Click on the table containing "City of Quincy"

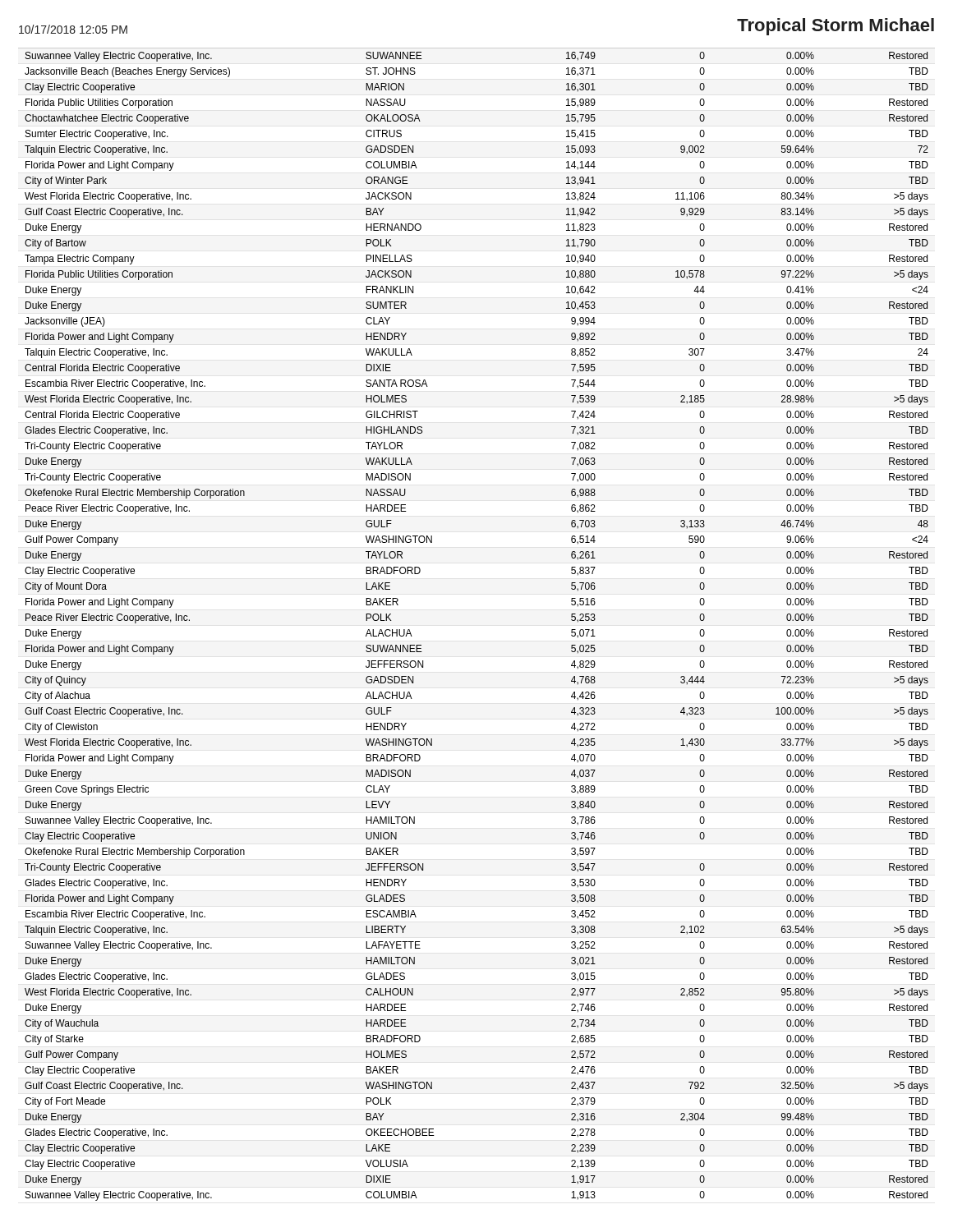point(476,624)
